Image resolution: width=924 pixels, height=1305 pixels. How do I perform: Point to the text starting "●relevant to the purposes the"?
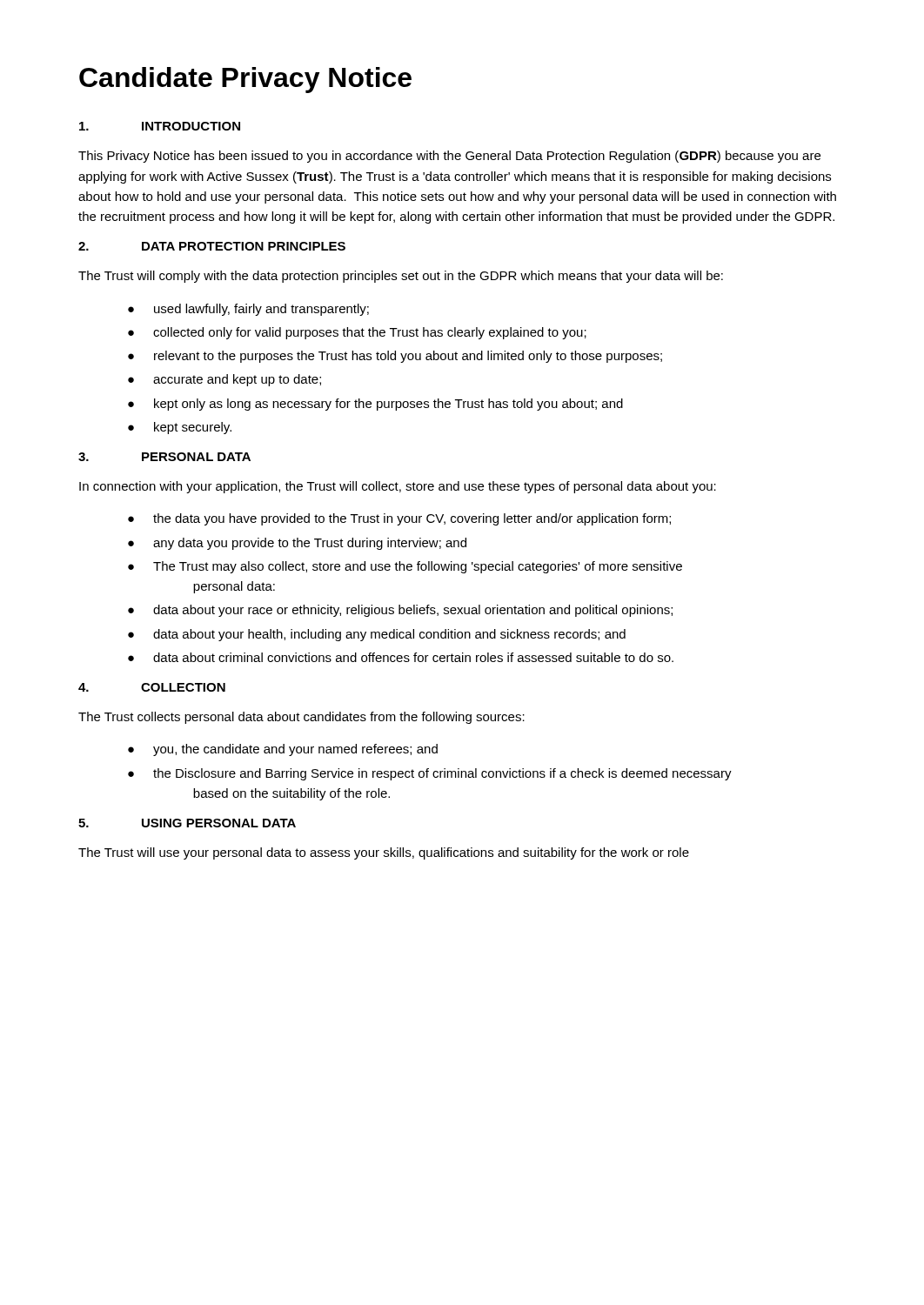395,356
